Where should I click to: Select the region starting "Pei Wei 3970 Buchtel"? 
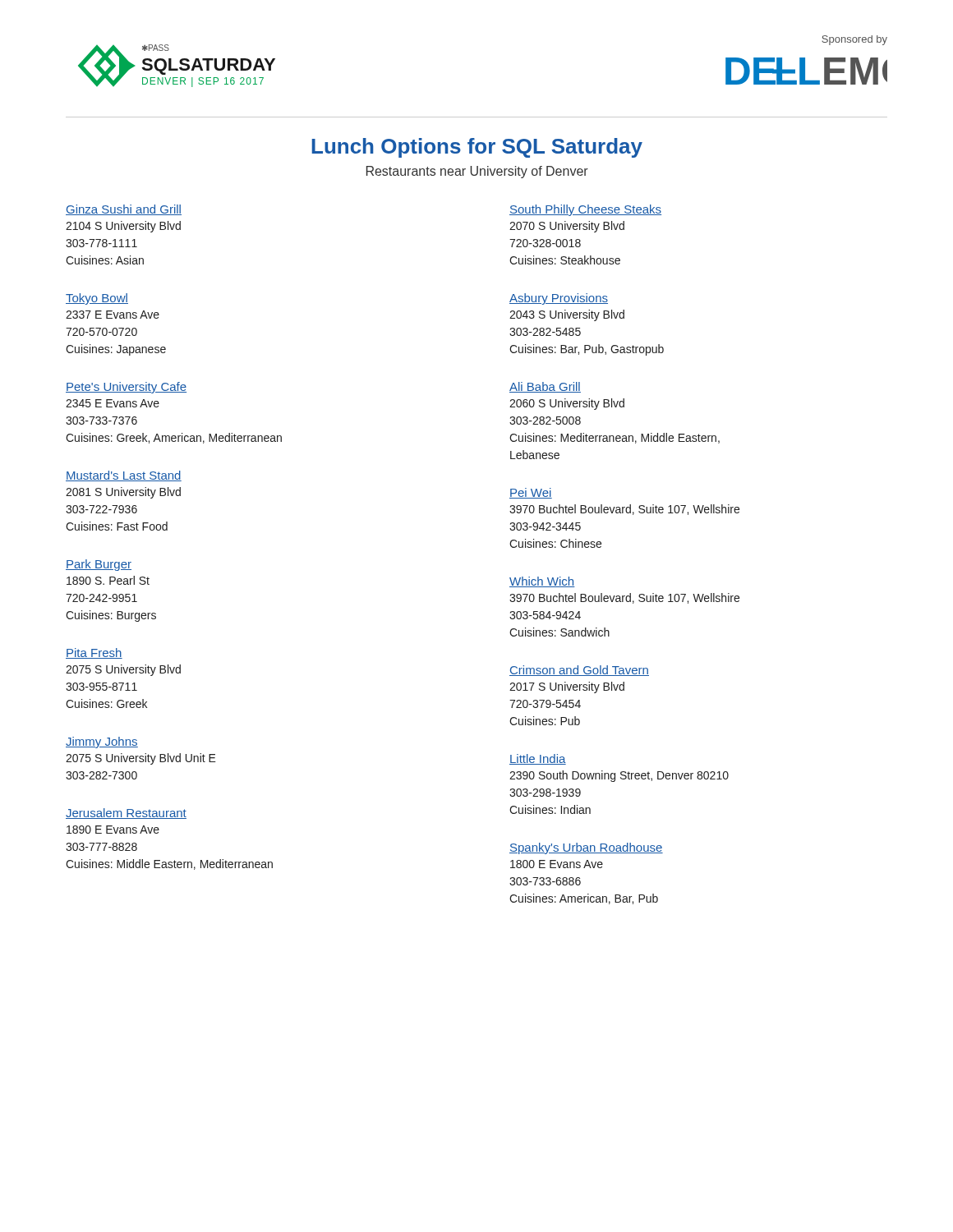tap(698, 519)
